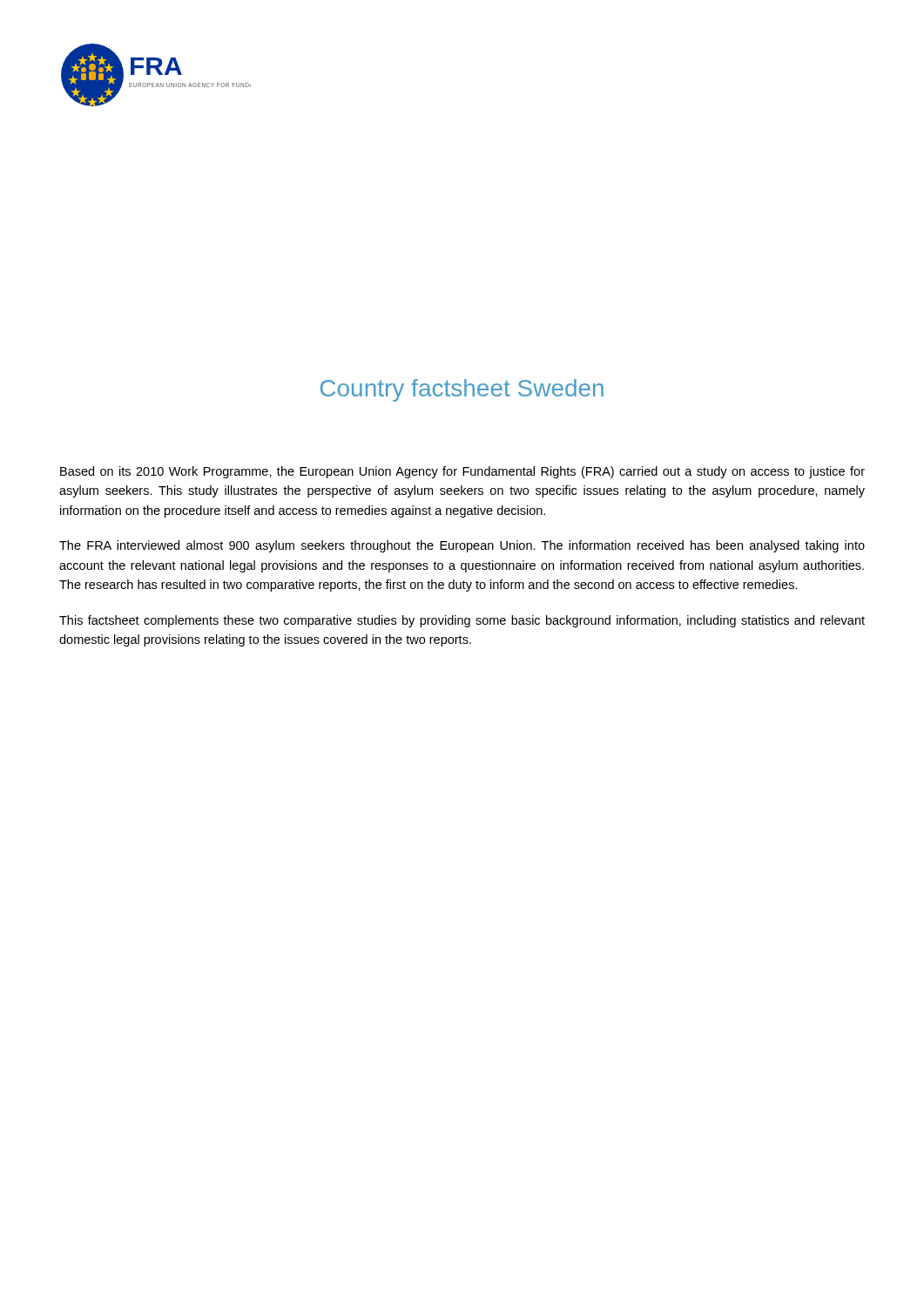924x1307 pixels.
Task: Click on the text block that says "This factsheet complements these"
Action: 462,630
